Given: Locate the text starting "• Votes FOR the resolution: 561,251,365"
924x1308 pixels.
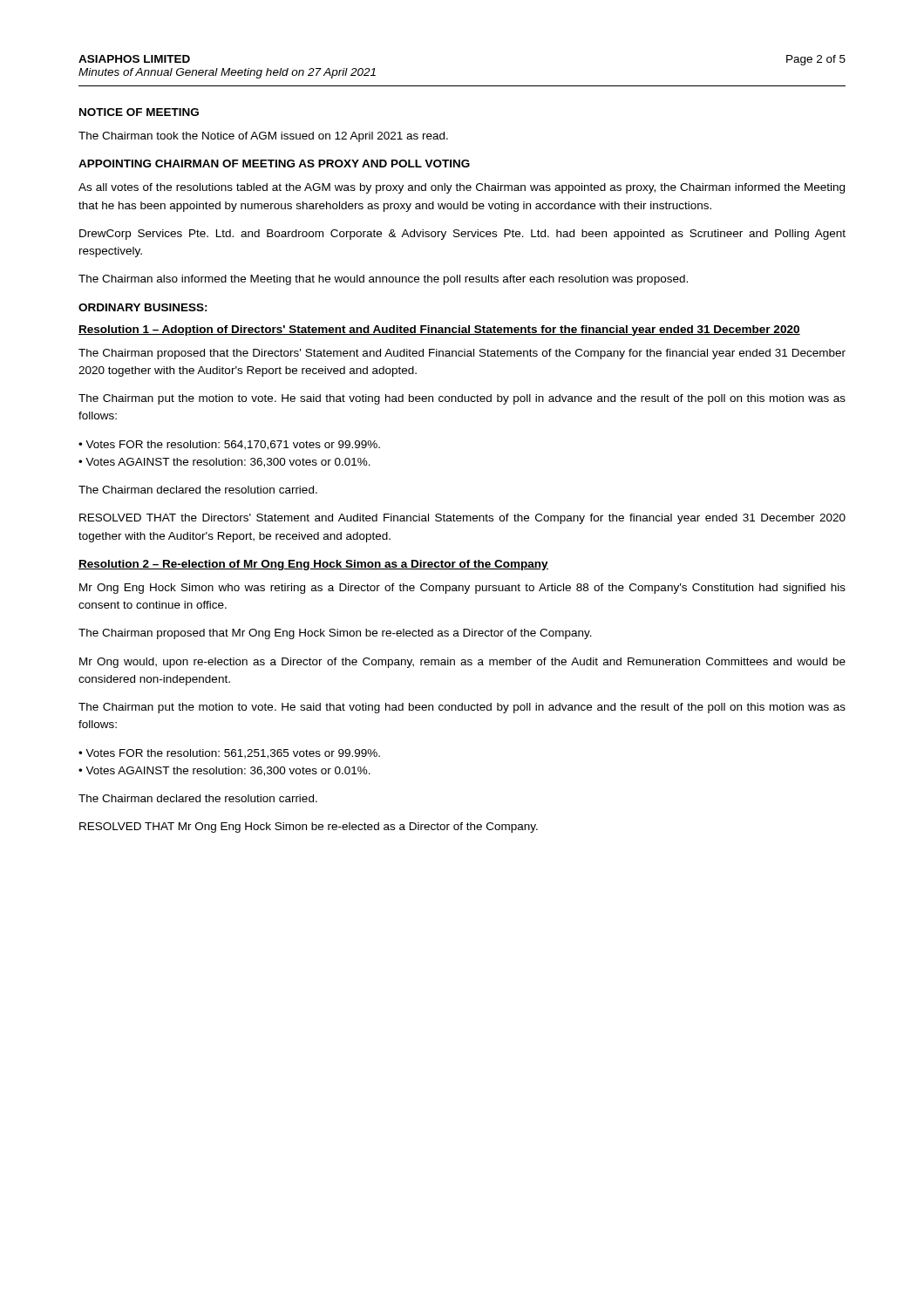Looking at the screenshot, I should pyautogui.click(x=230, y=752).
